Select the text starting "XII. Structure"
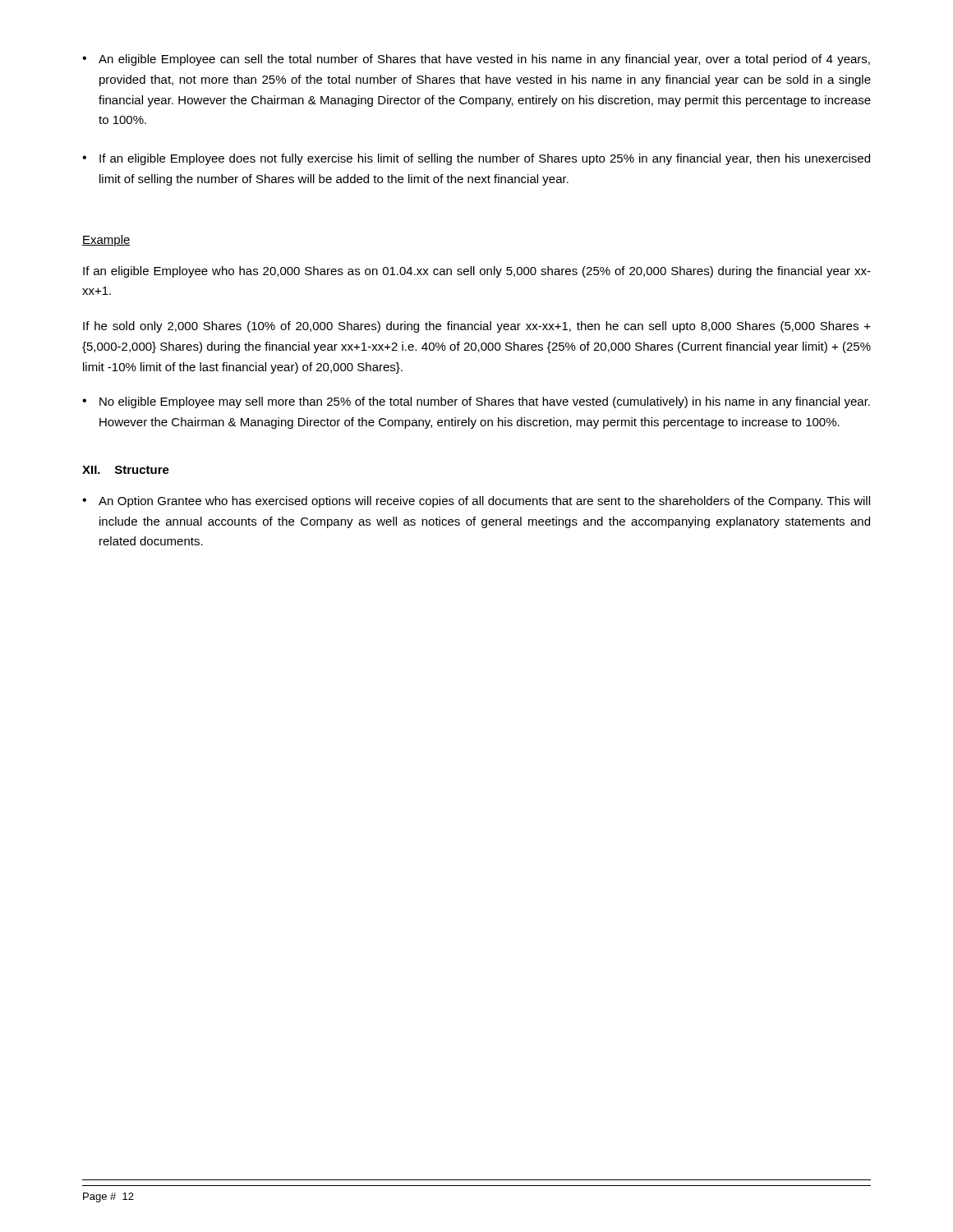 click(126, 469)
